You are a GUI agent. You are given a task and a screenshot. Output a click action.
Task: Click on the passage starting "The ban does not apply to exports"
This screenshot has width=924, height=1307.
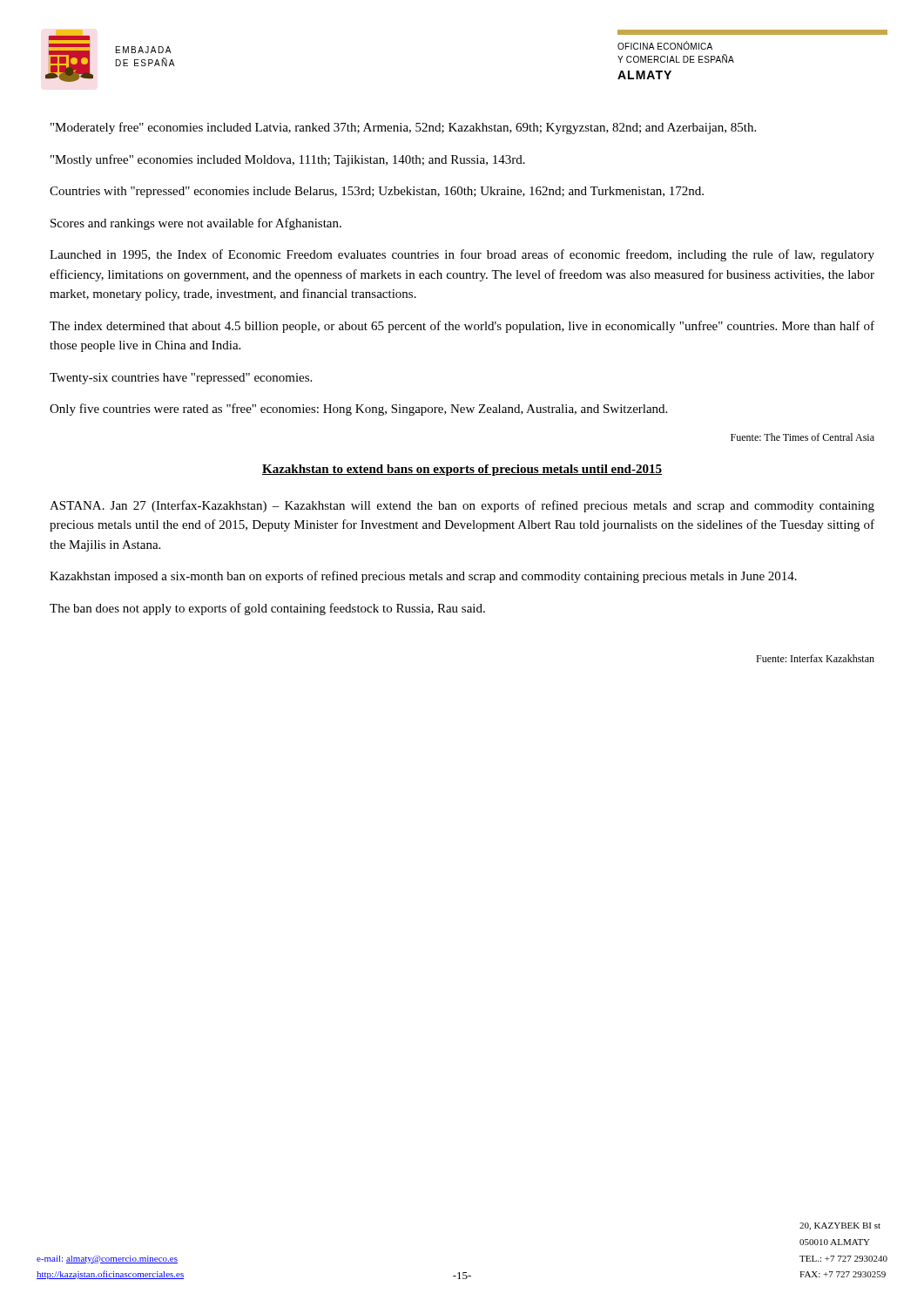coord(268,608)
